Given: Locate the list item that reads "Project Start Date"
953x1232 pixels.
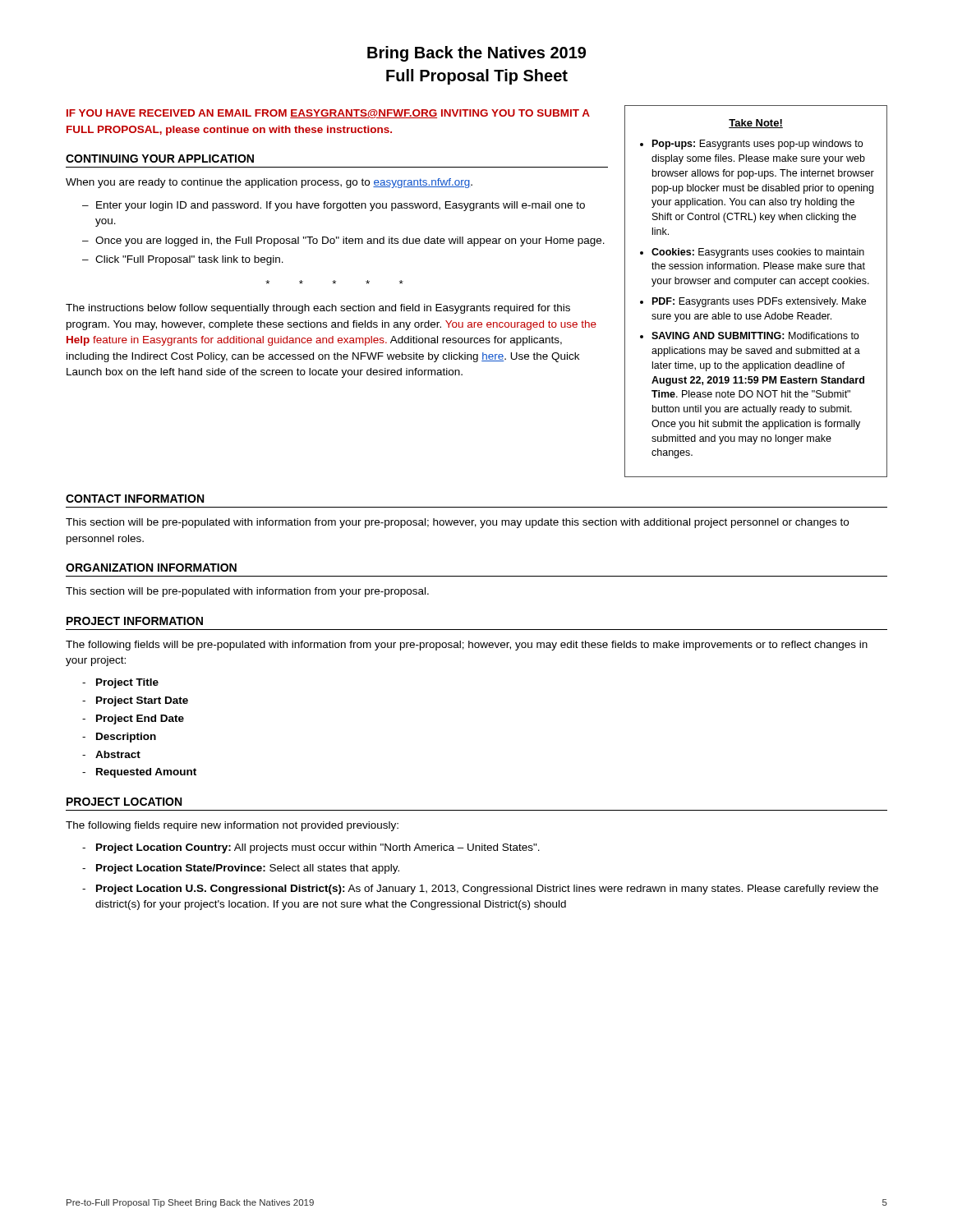Looking at the screenshot, I should click(142, 700).
